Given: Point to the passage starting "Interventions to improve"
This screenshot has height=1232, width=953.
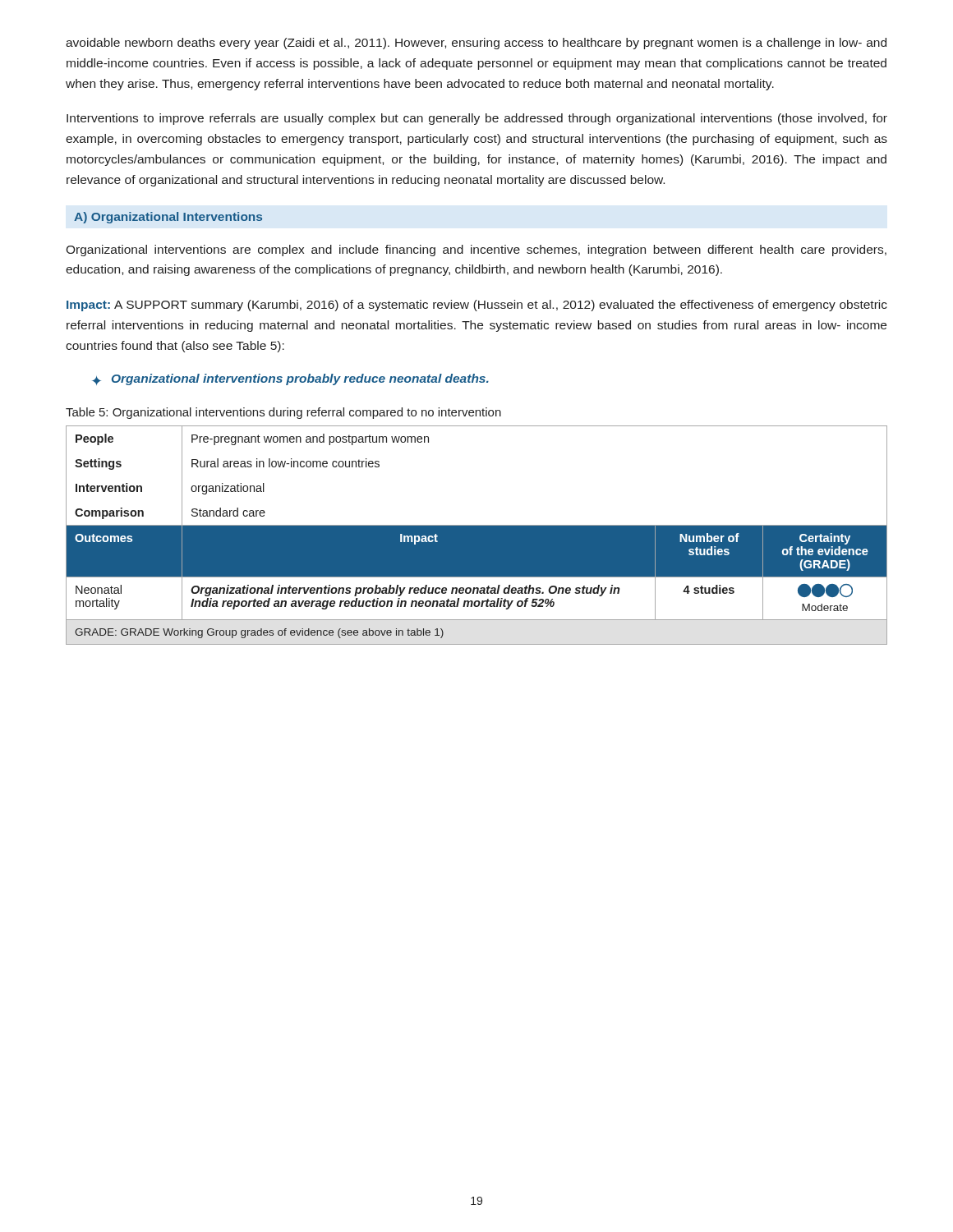Looking at the screenshot, I should pyautogui.click(x=476, y=149).
